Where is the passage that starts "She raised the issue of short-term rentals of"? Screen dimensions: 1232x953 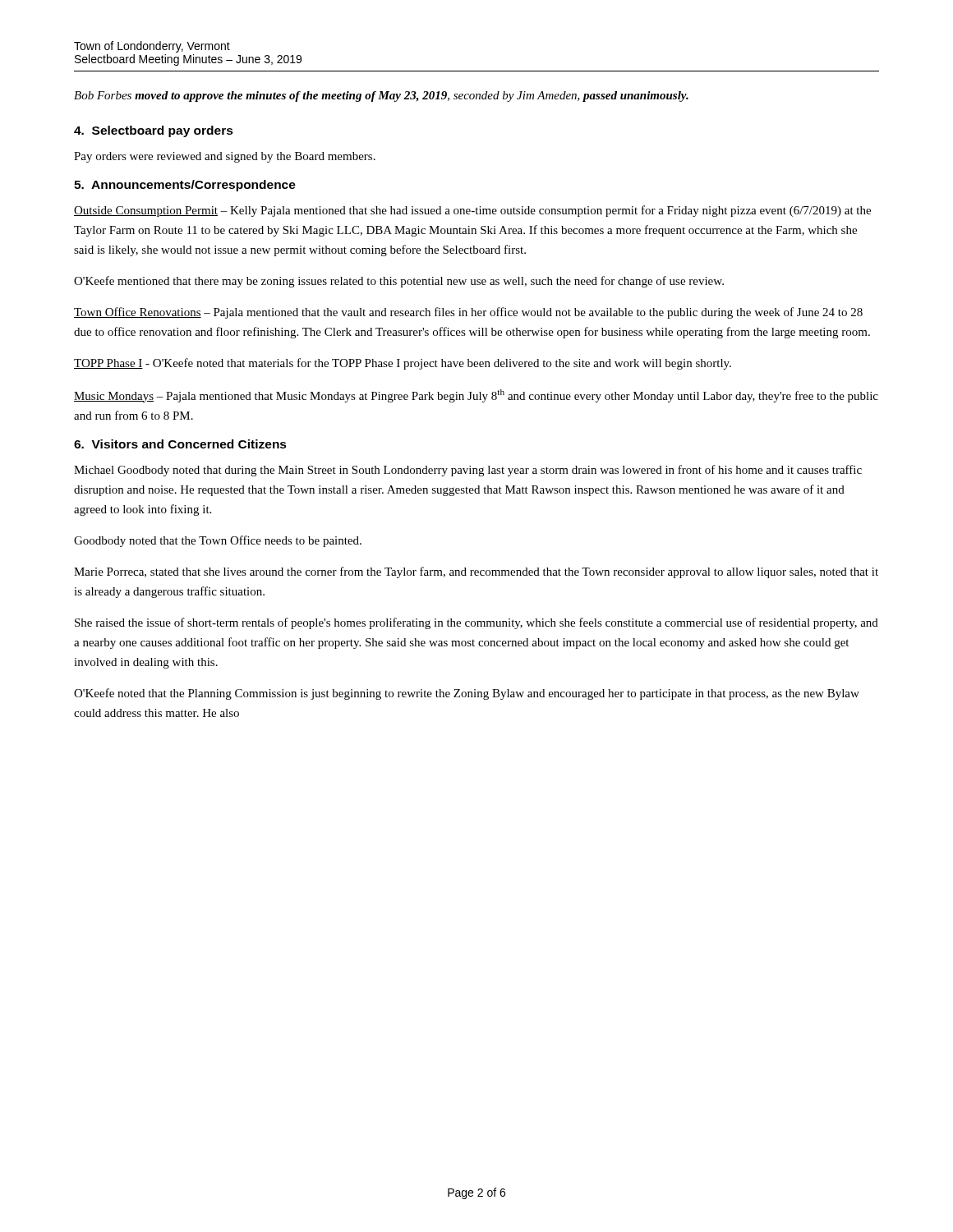tap(476, 642)
